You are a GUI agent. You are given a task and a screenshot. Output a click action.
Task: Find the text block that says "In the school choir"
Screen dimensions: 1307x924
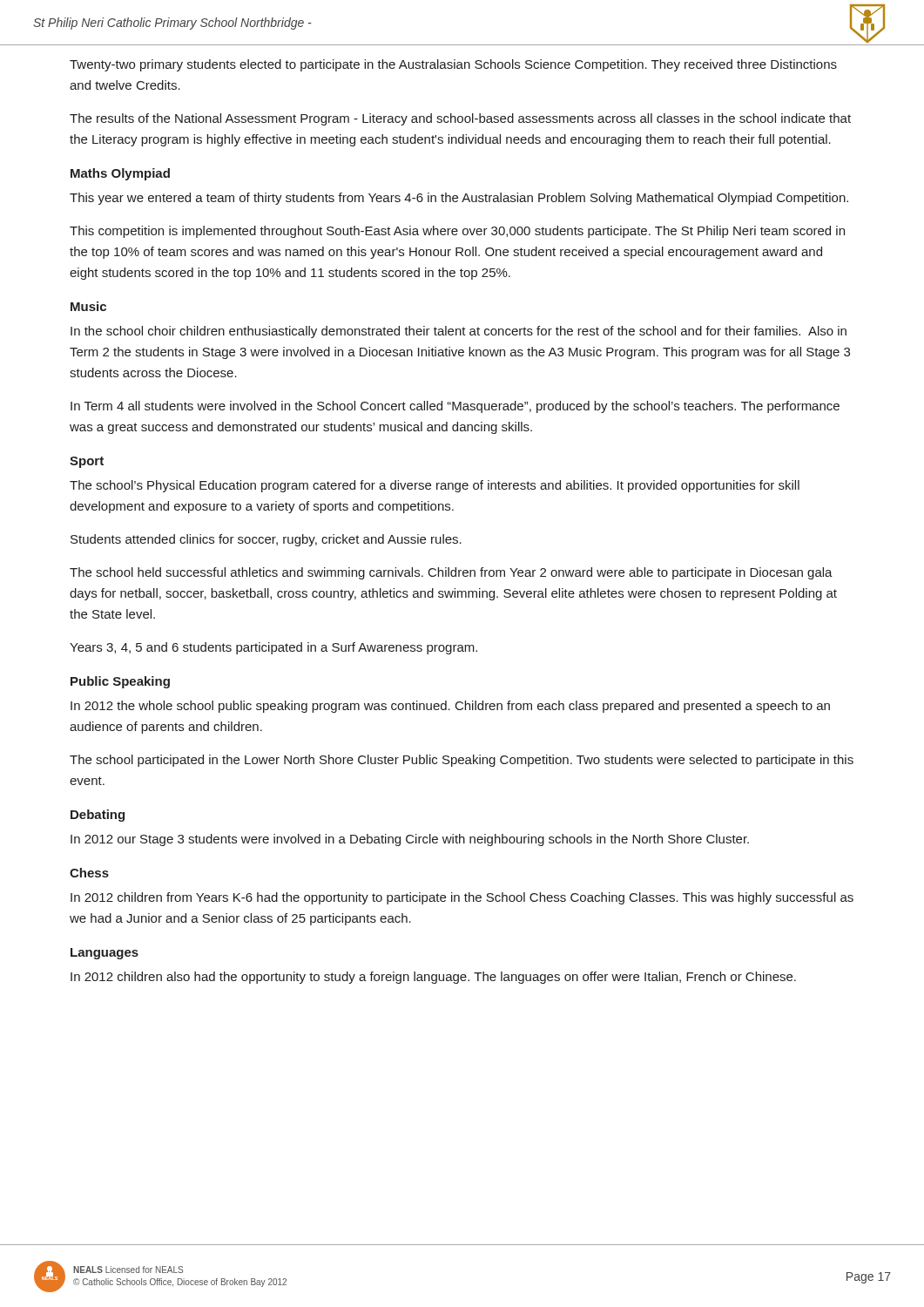pyautogui.click(x=460, y=352)
